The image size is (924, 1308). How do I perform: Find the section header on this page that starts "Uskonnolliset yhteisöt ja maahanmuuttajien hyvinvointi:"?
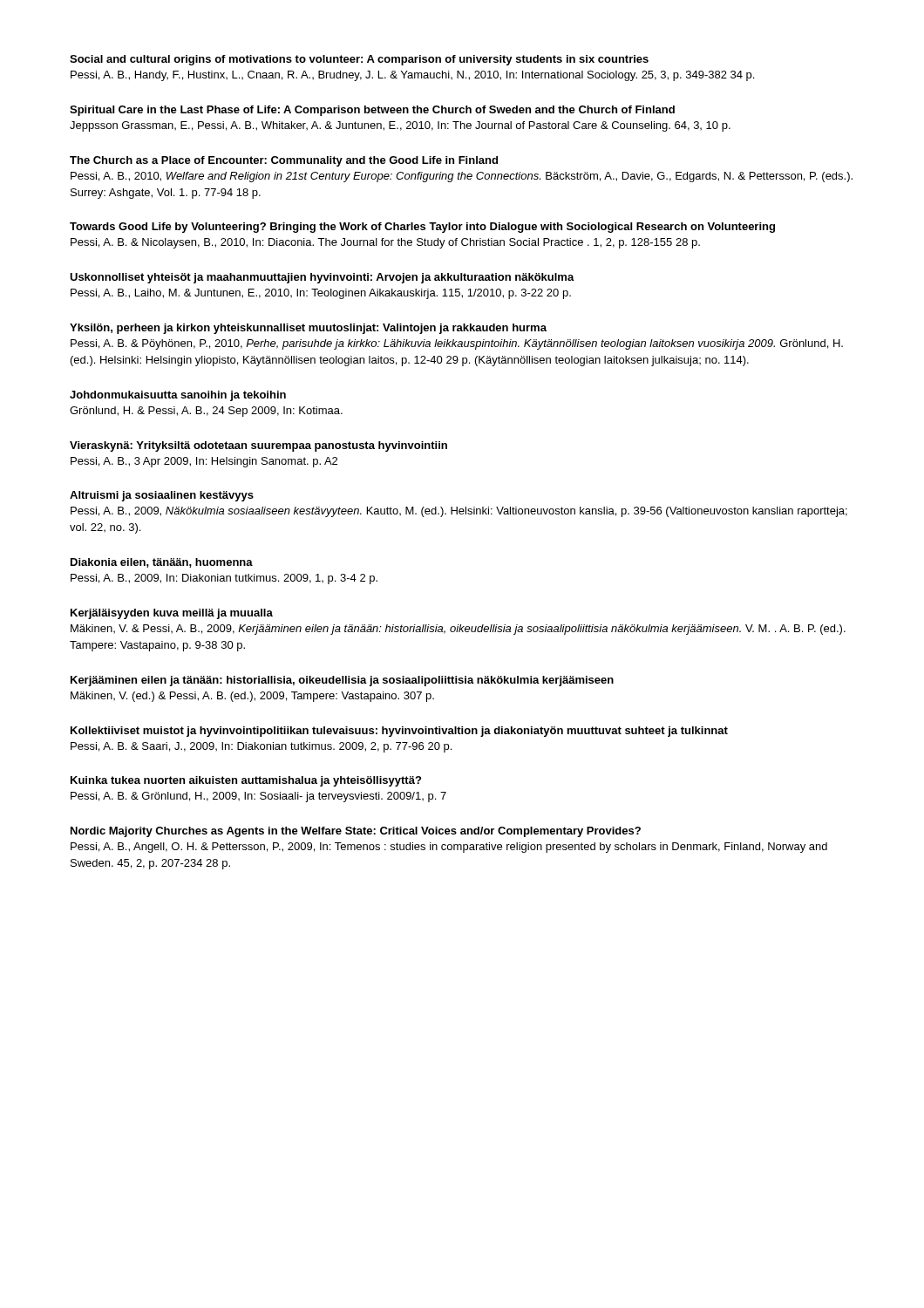click(322, 277)
